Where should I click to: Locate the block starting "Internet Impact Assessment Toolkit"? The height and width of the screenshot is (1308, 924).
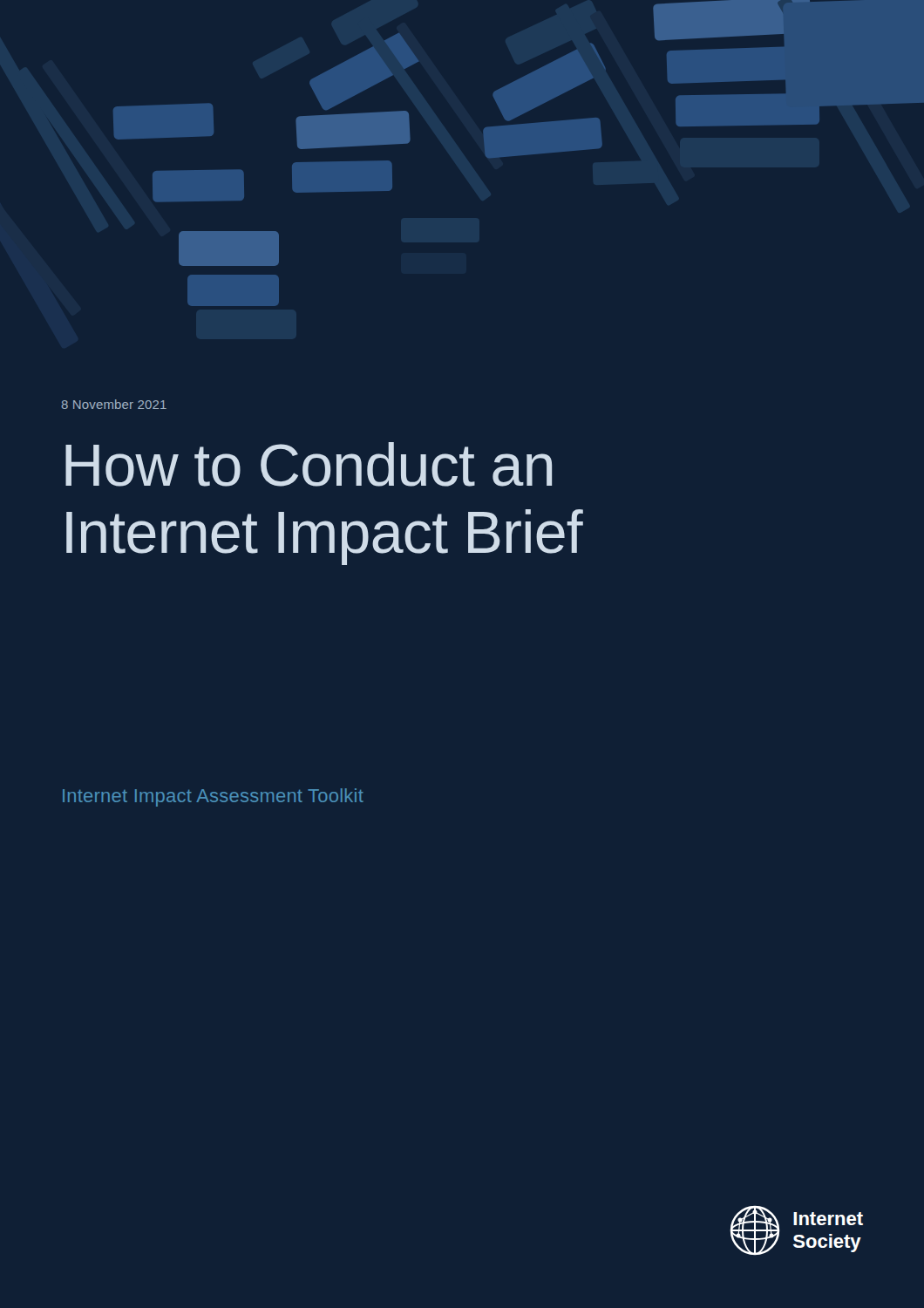(212, 796)
